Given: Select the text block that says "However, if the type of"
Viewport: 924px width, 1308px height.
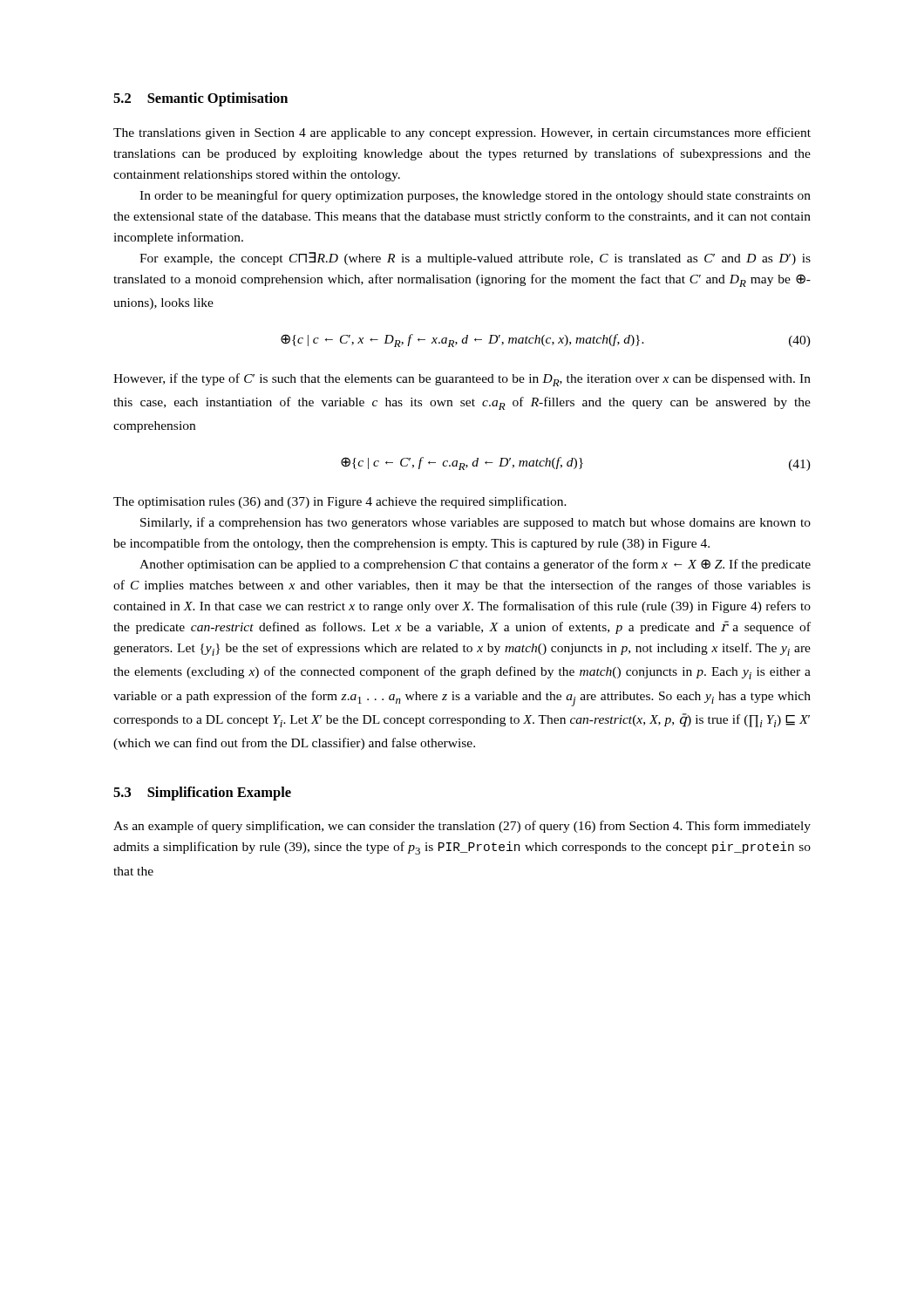Looking at the screenshot, I should coord(462,402).
